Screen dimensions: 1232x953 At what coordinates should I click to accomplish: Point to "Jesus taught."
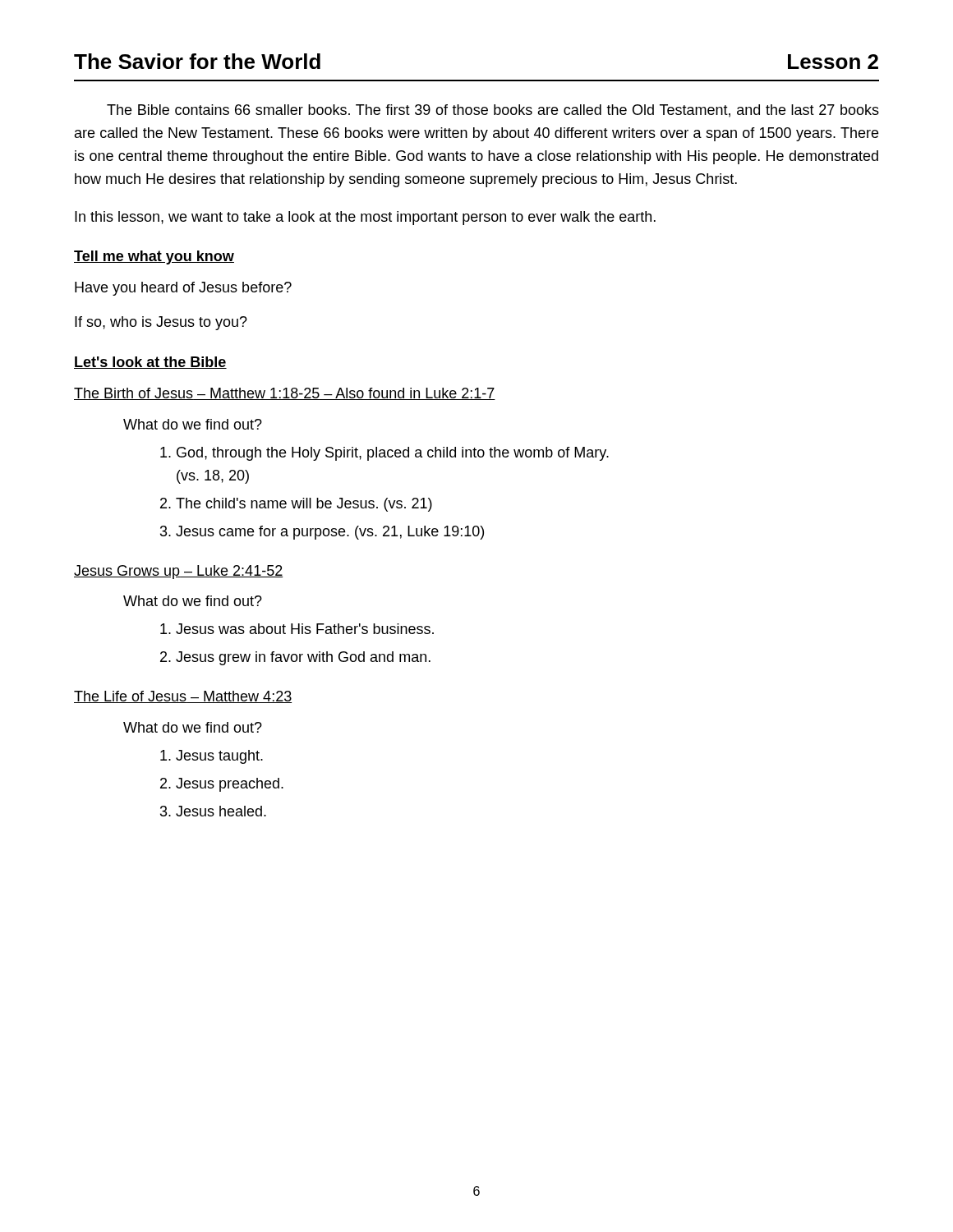220,756
